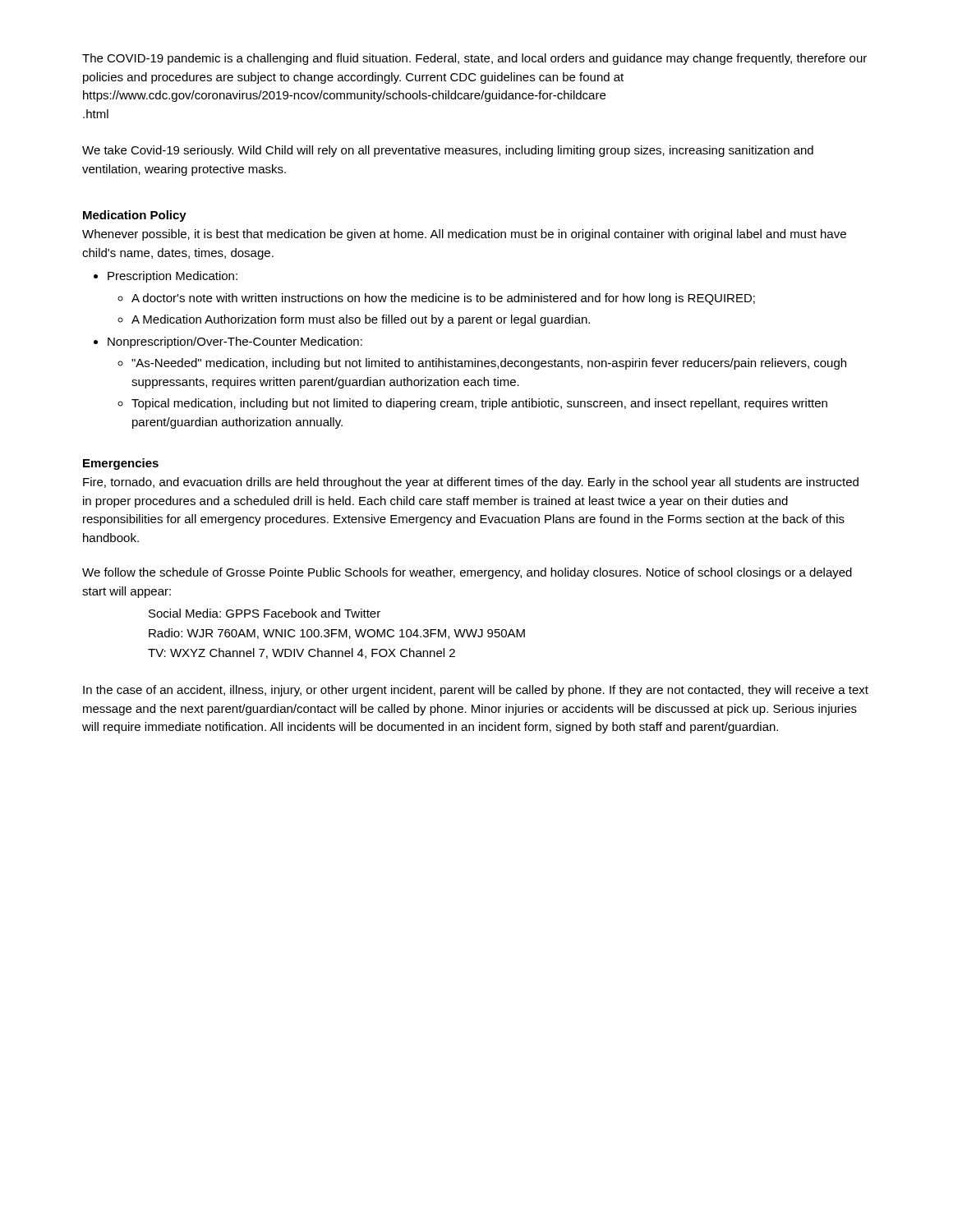The width and height of the screenshot is (953, 1232).
Task: Where is the passage that starts "Prescription Medication: A doctor's note with written"?
Action: click(489, 299)
